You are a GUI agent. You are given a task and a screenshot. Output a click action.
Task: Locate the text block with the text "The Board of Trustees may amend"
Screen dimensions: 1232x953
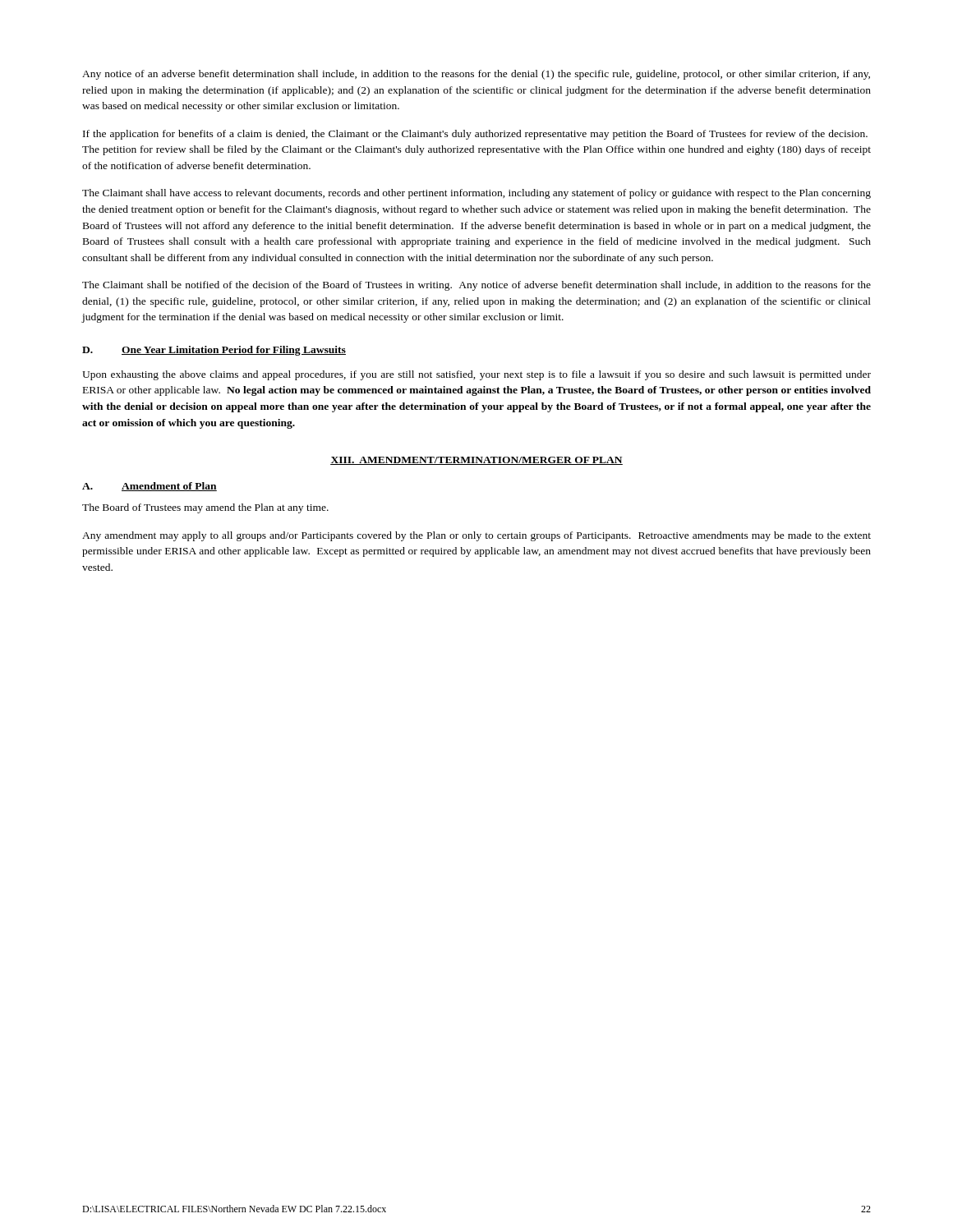point(206,507)
